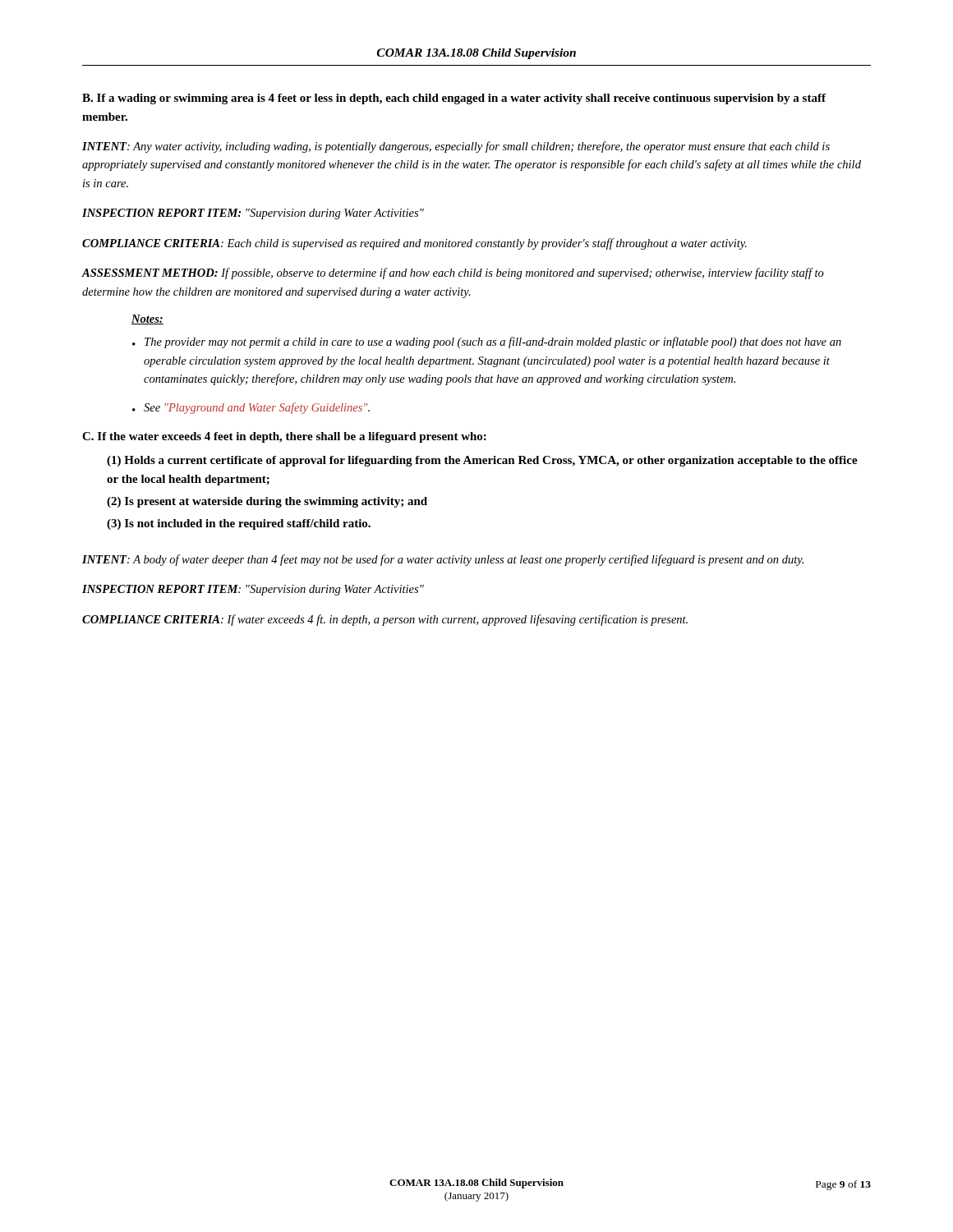Locate the text starting "• See "Playground and"
The height and width of the screenshot is (1232, 953).
coord(251,409)
